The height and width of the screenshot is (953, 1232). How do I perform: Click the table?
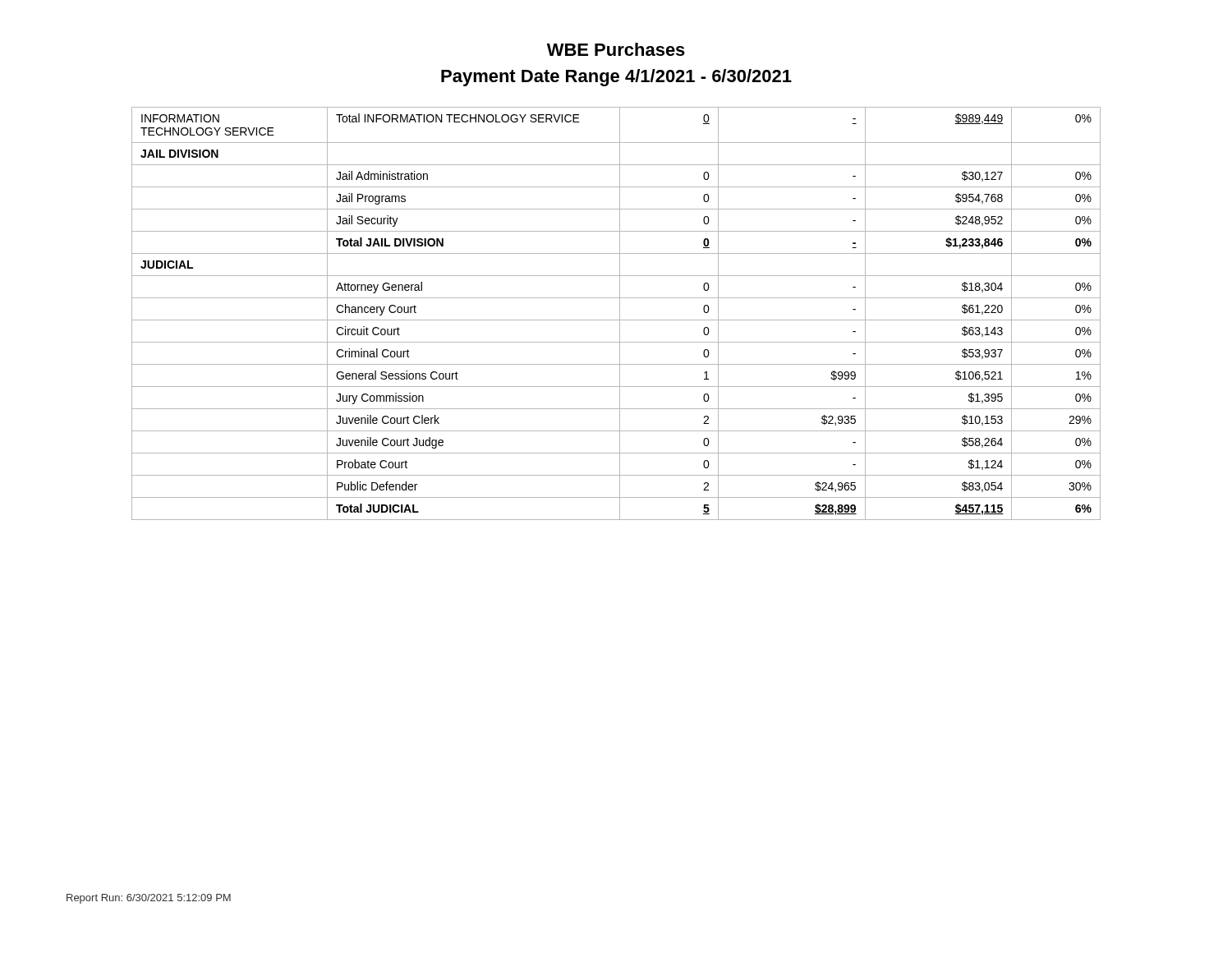click(x=616, y=313)
